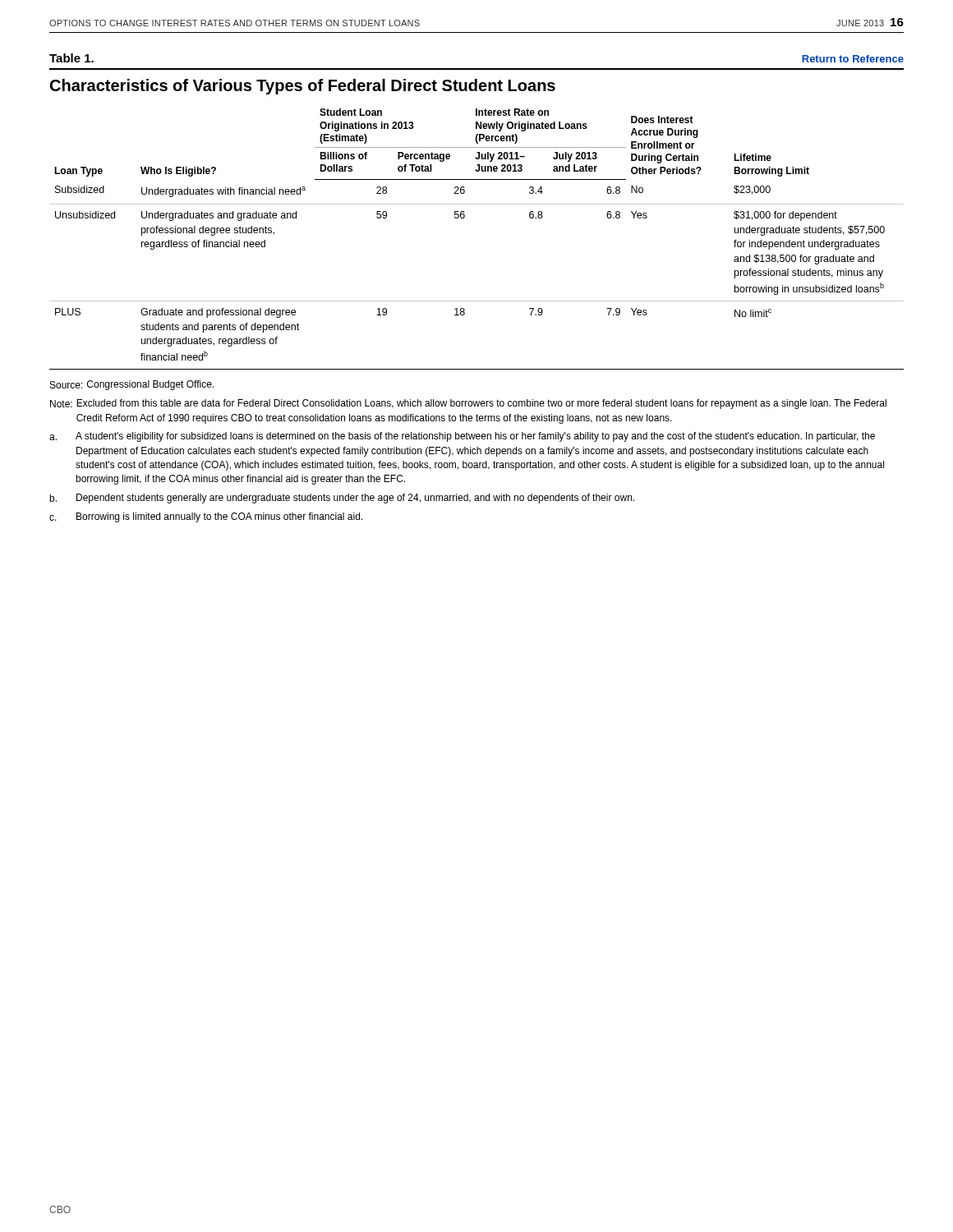Click on the footnote containing "b. Dependent students generally"

(476, 498)
